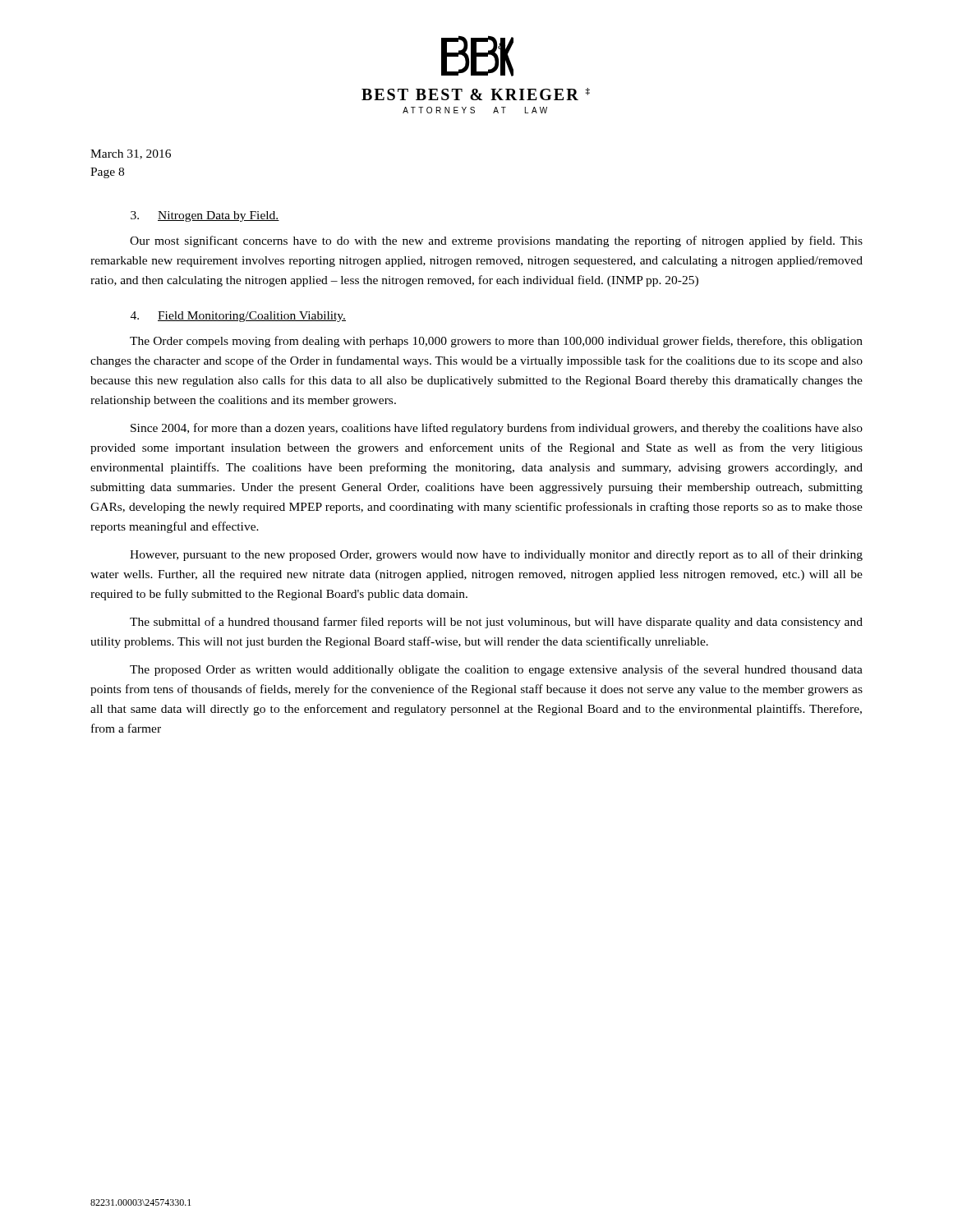Locate the element starting "4. Field Monitoring/Coalition Viability."

(x=218, y=315)
